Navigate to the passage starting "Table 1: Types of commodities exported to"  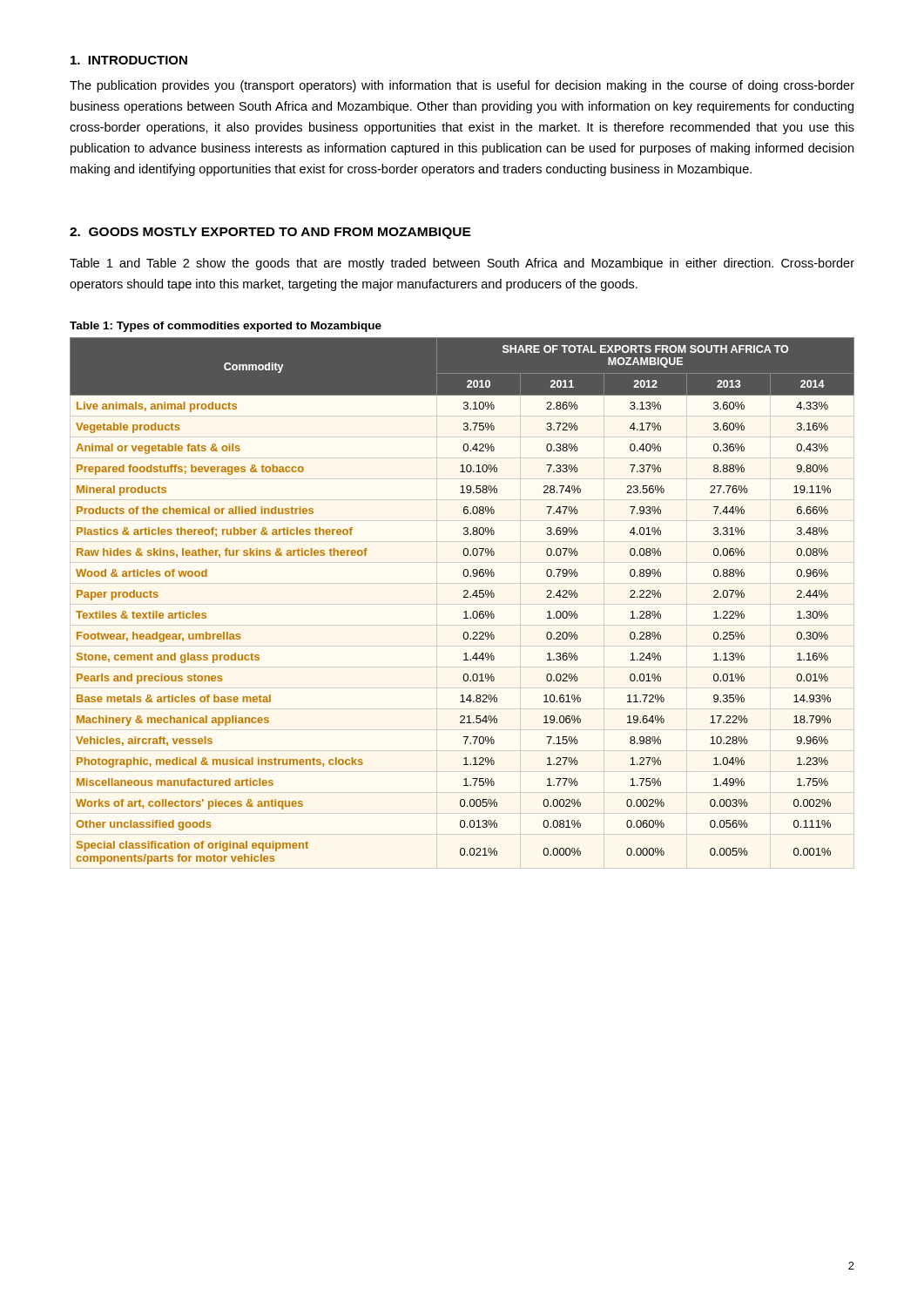pyautogui.click(x=226, y=326)
